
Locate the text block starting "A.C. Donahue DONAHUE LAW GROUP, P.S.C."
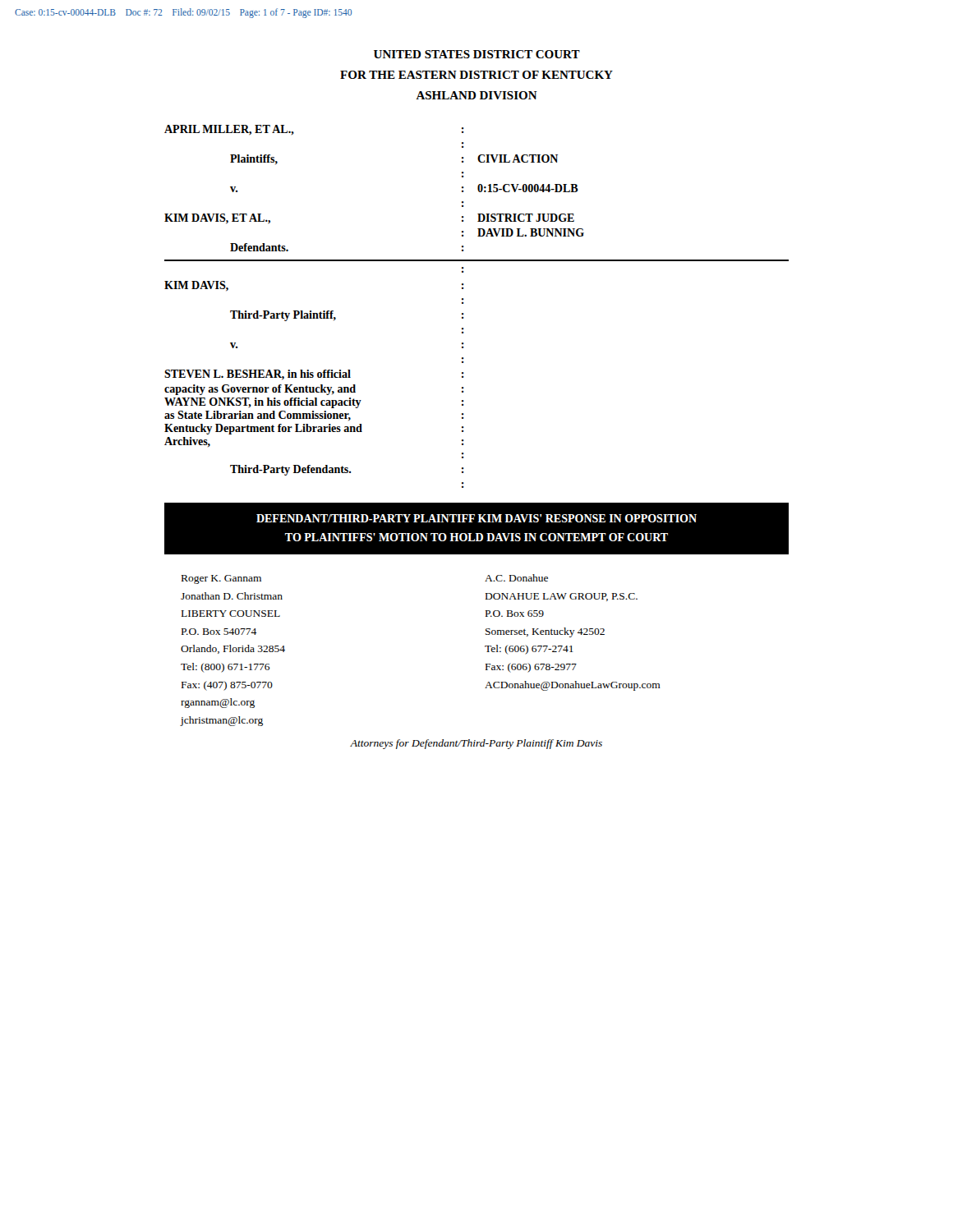(573, 631)
